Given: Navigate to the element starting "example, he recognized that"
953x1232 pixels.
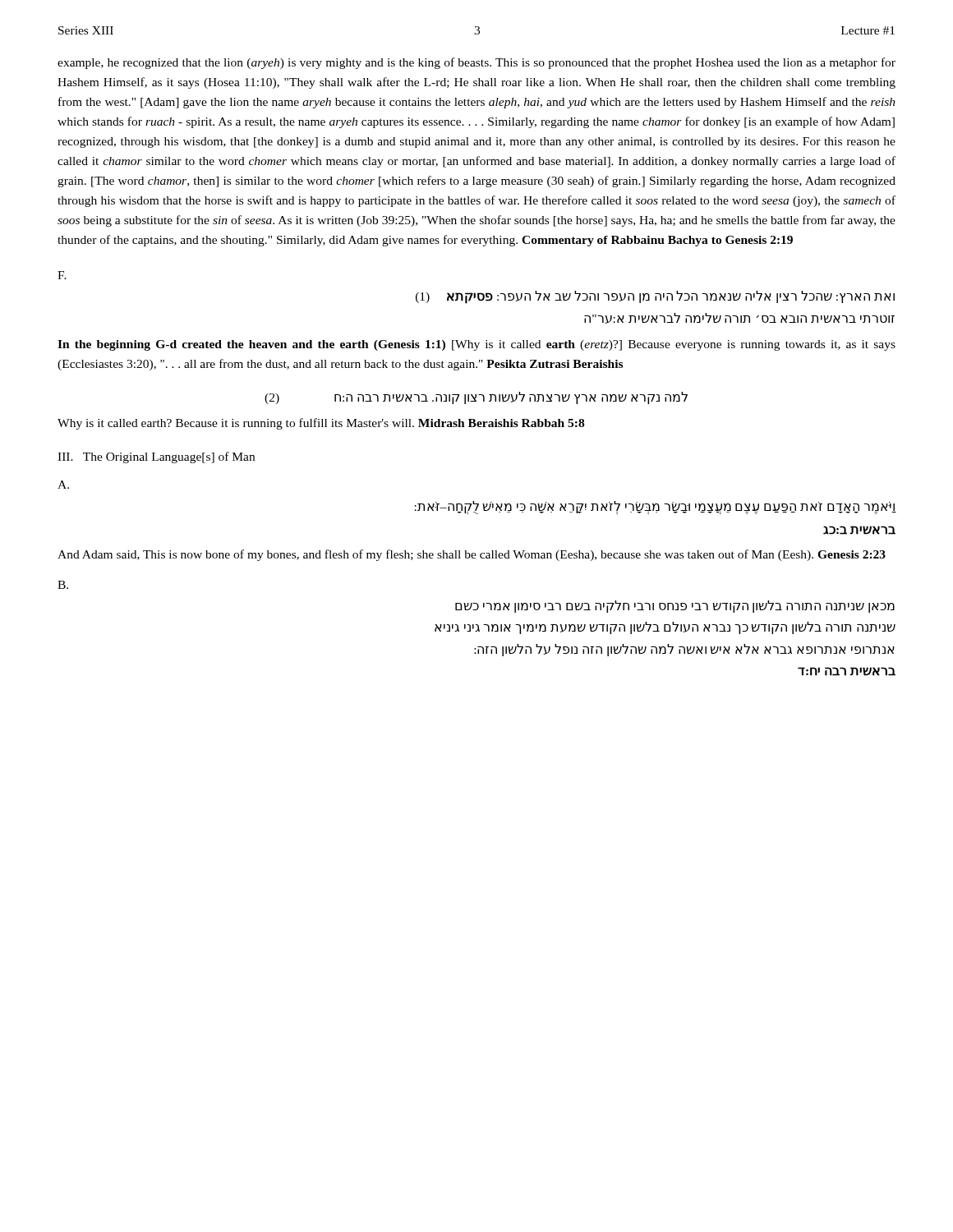Looking at the screenshot, I should [476, 151].
